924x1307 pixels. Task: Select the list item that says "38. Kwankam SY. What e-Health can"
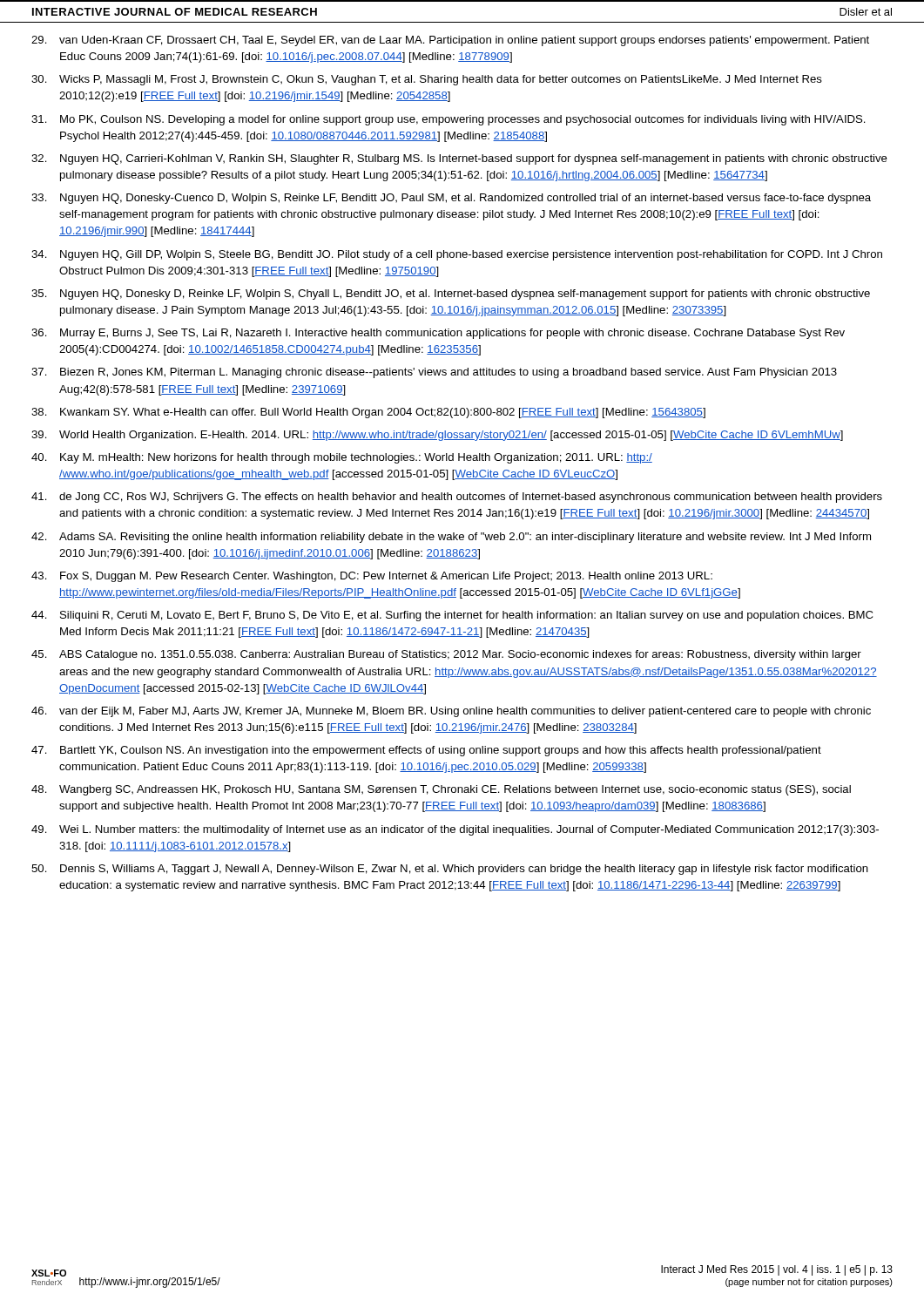coord(462,411)
